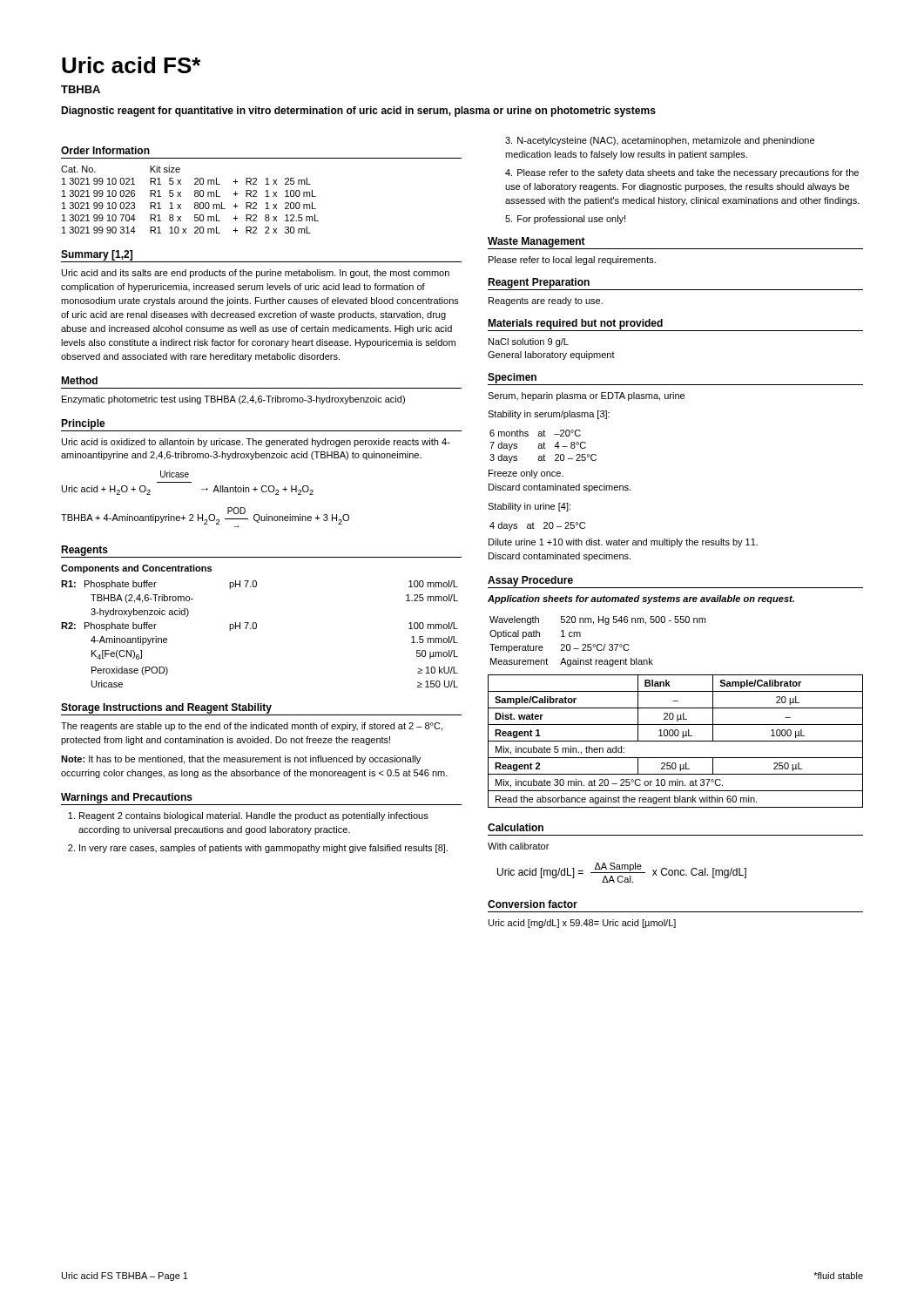The height and width of the screenshot is (1307, 924).
Task: Locate the block of text that opens with "Uric acid [mg/dL] x 59.48="
Action: [675, 923]
